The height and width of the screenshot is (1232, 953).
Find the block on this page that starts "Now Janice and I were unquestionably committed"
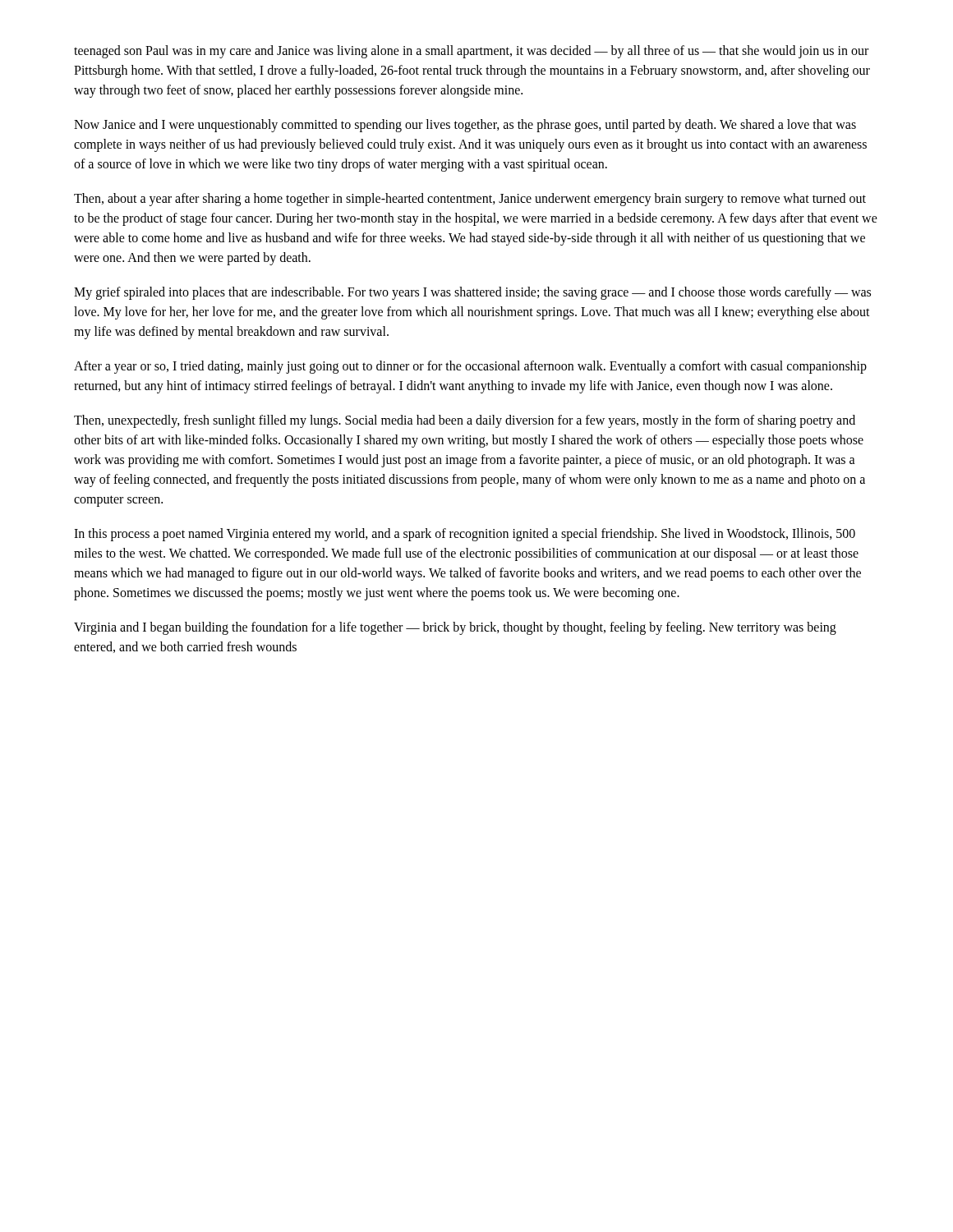(471, 144)
